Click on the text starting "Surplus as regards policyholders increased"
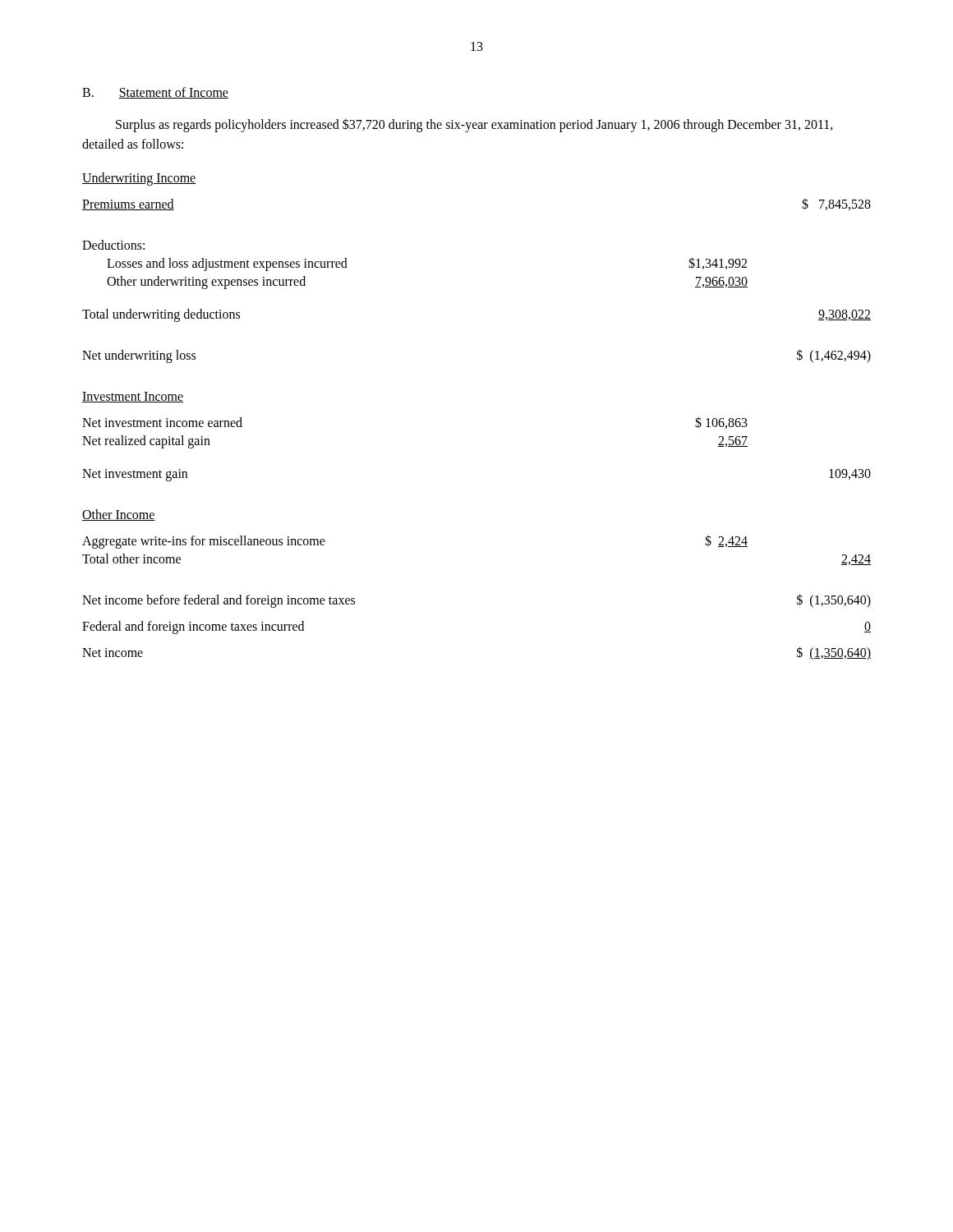Viewport: 953px width, 1232px height. (458, 134)
